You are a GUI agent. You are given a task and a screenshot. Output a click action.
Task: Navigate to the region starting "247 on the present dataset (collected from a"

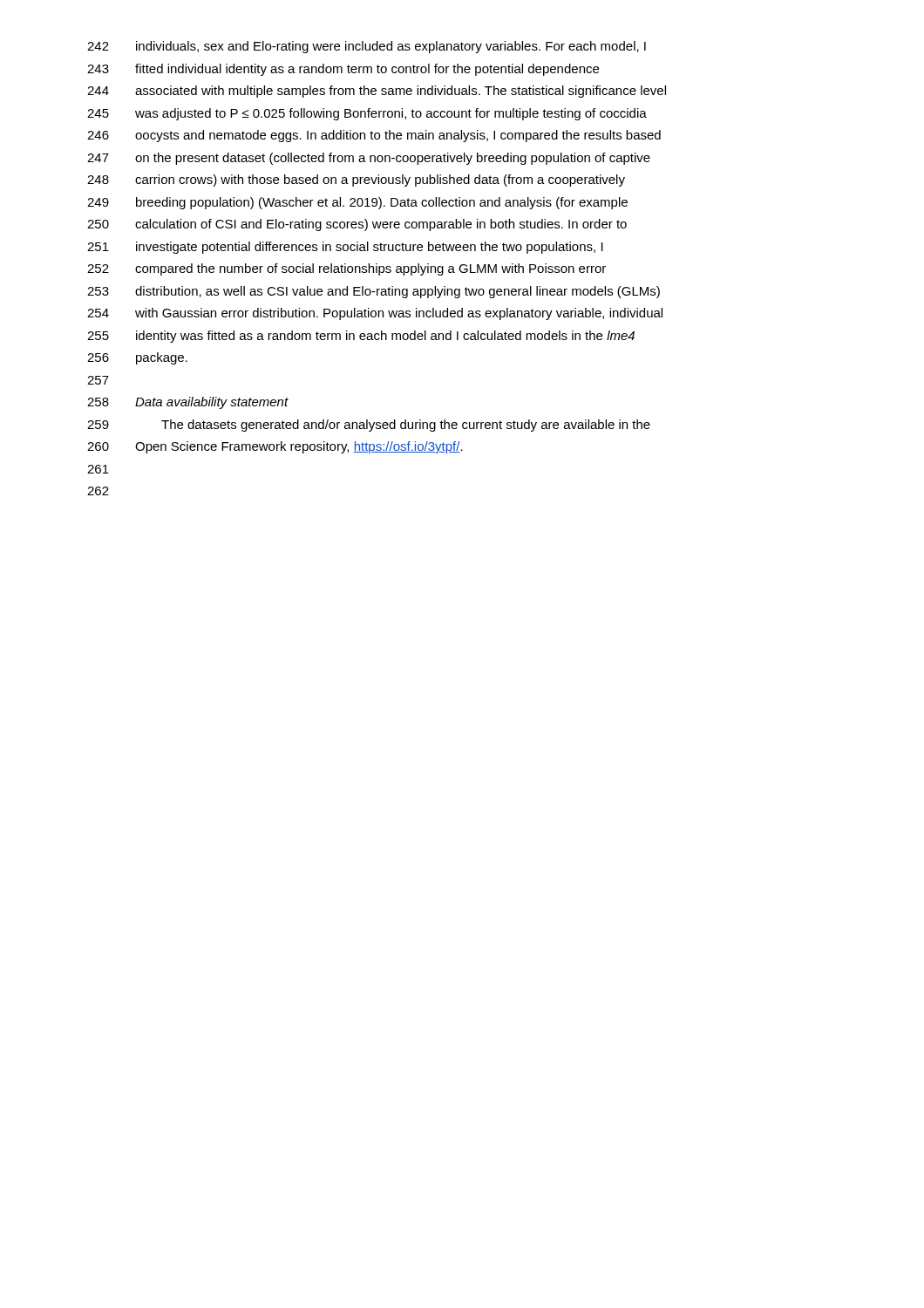(x=471, y=157)
